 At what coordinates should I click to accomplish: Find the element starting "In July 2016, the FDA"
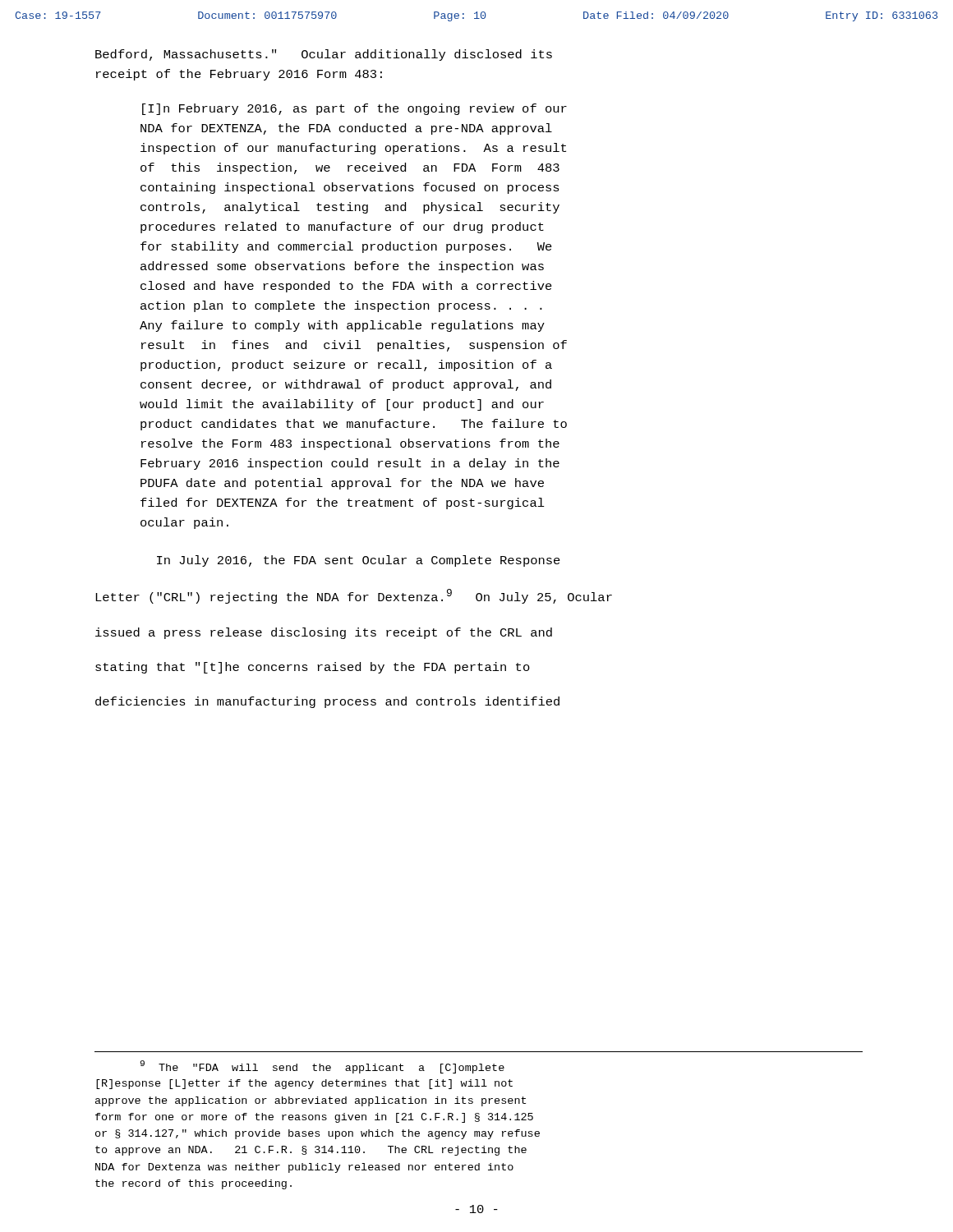pos(328,561)
